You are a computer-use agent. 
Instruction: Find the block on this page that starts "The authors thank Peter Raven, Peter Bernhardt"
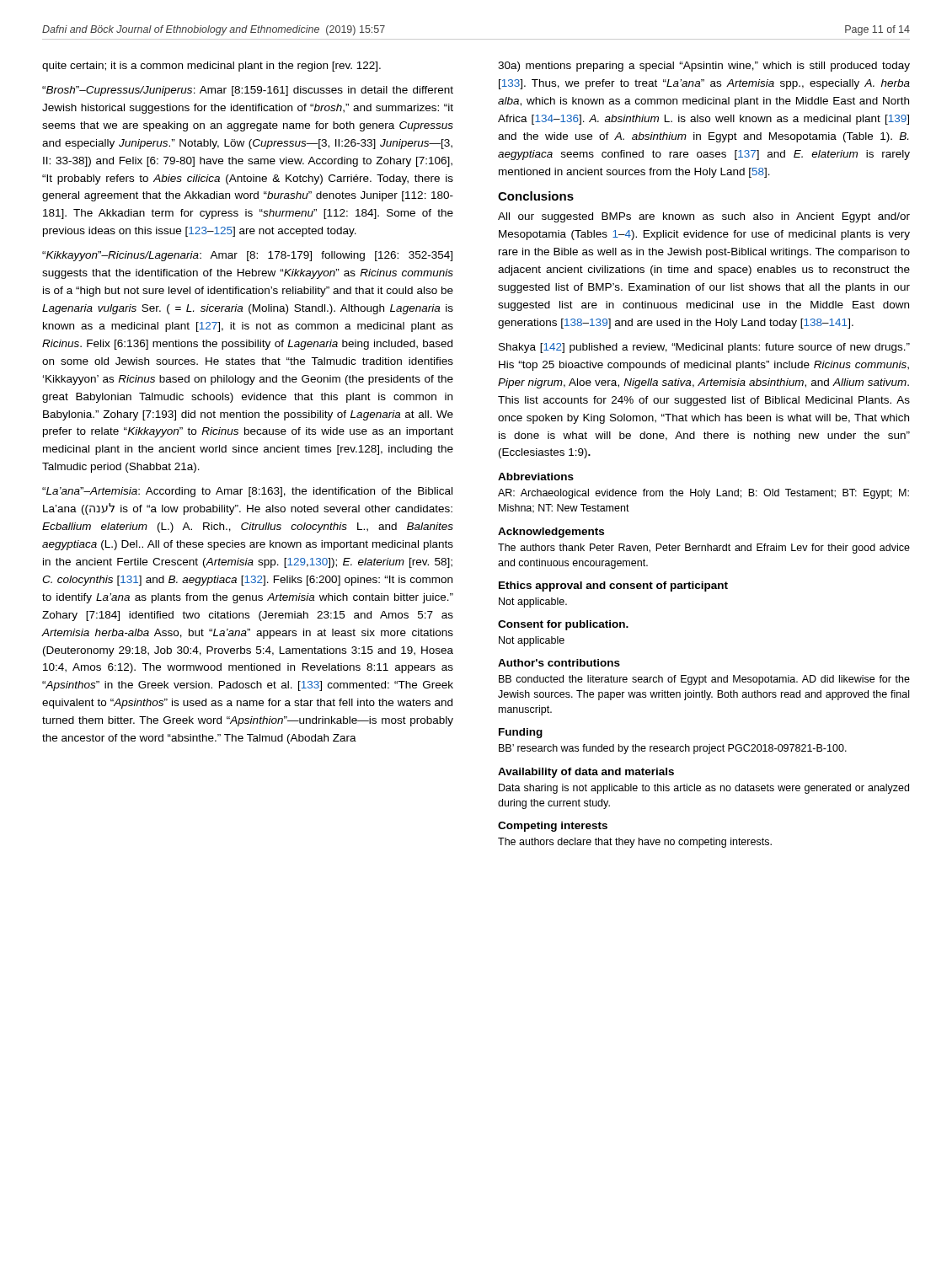pos(704,555)
